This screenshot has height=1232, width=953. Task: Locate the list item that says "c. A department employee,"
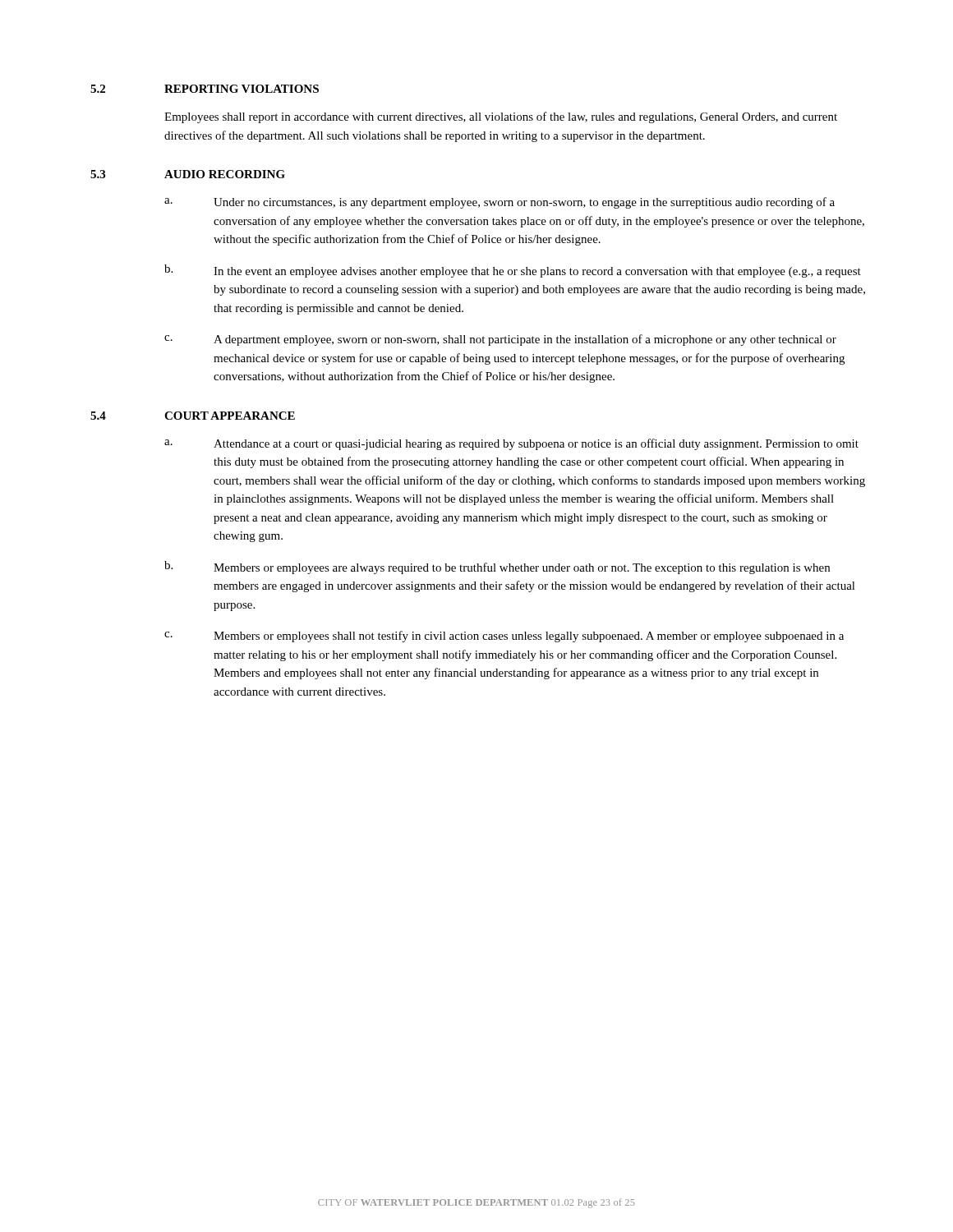tap(518, 358)
